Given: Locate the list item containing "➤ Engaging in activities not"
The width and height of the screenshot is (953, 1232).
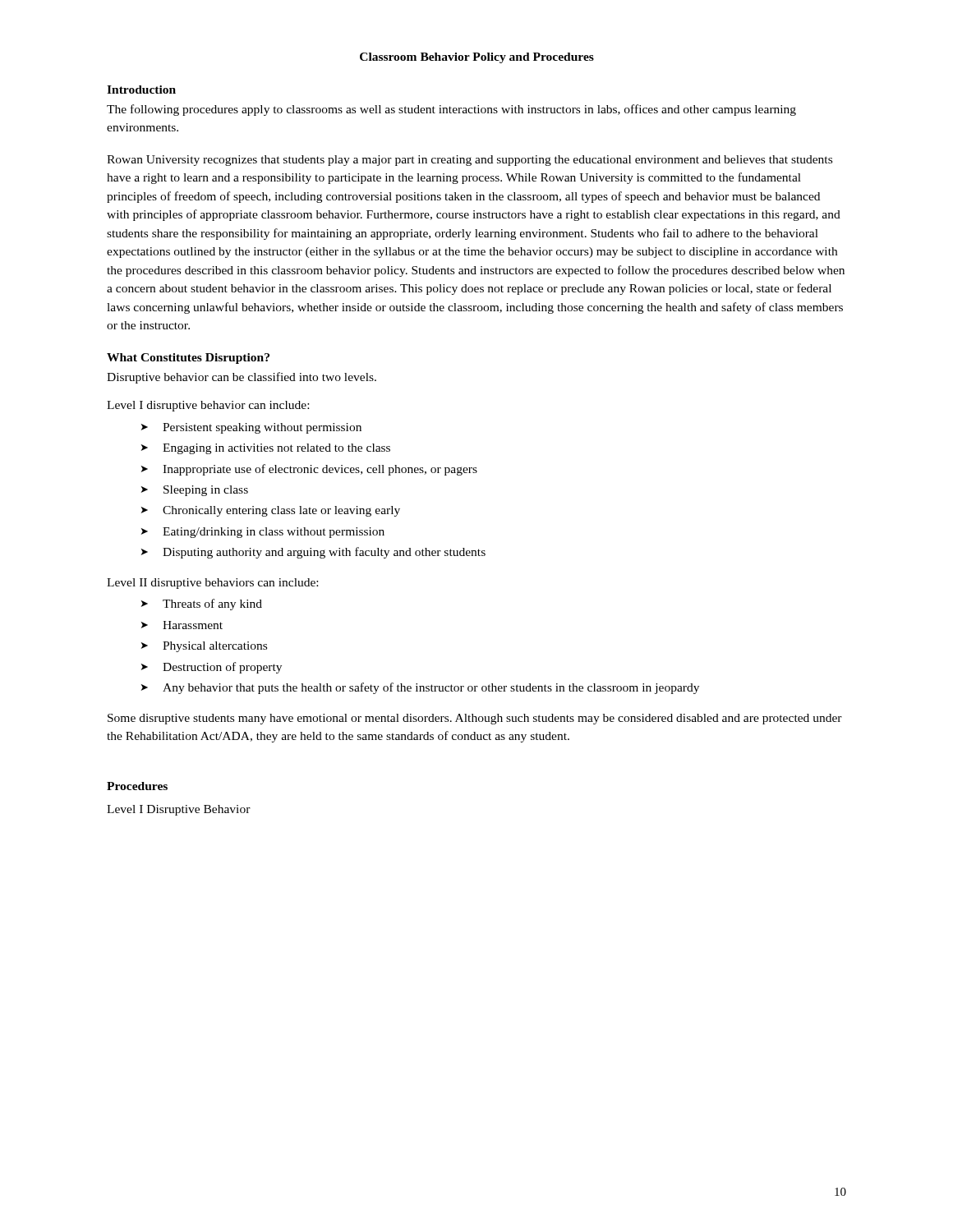Looking at the screenshot, I should (265, 448).
